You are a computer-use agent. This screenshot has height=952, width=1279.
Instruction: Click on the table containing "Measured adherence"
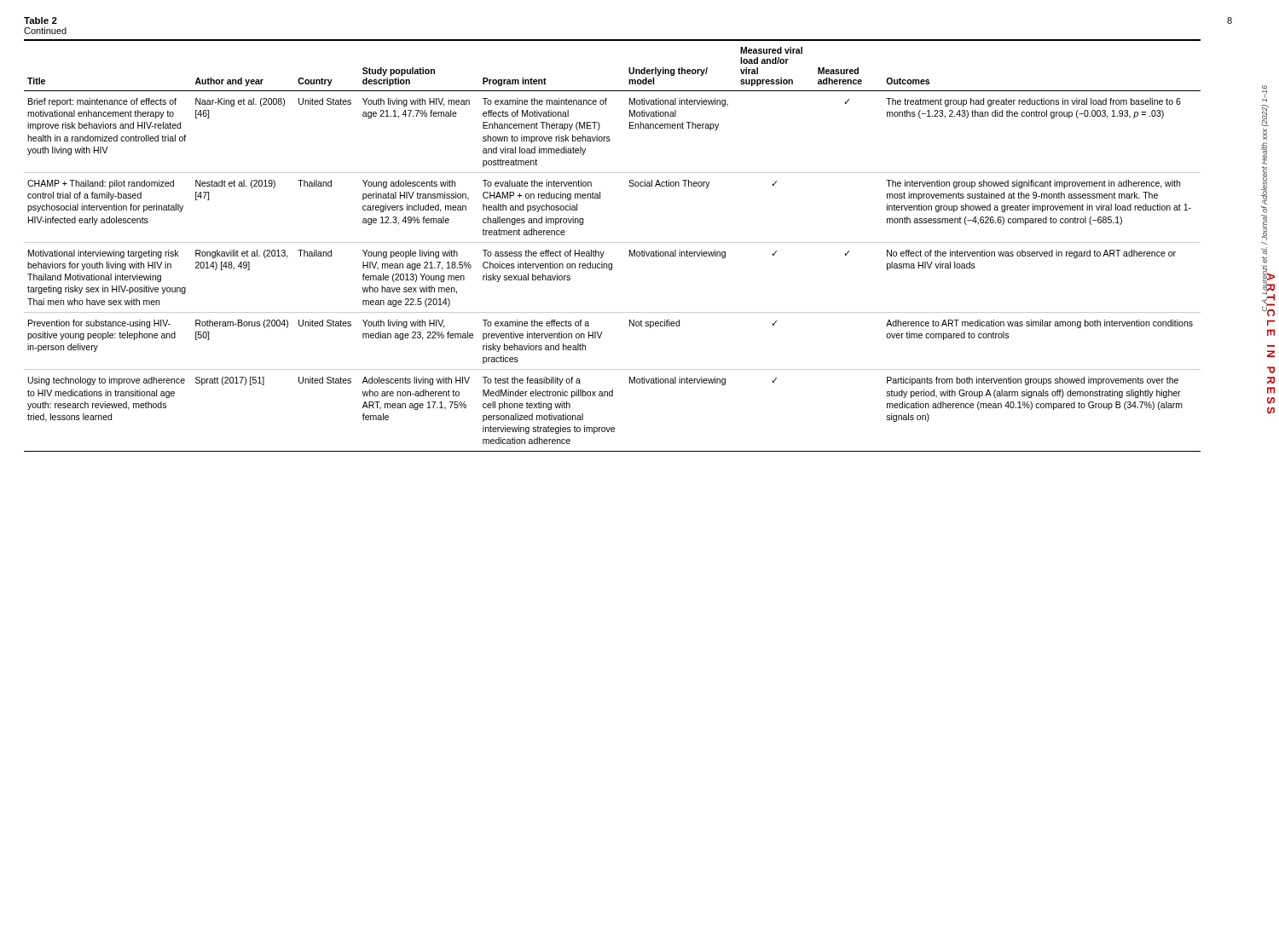pyautogui.click(x=612, y=246)
